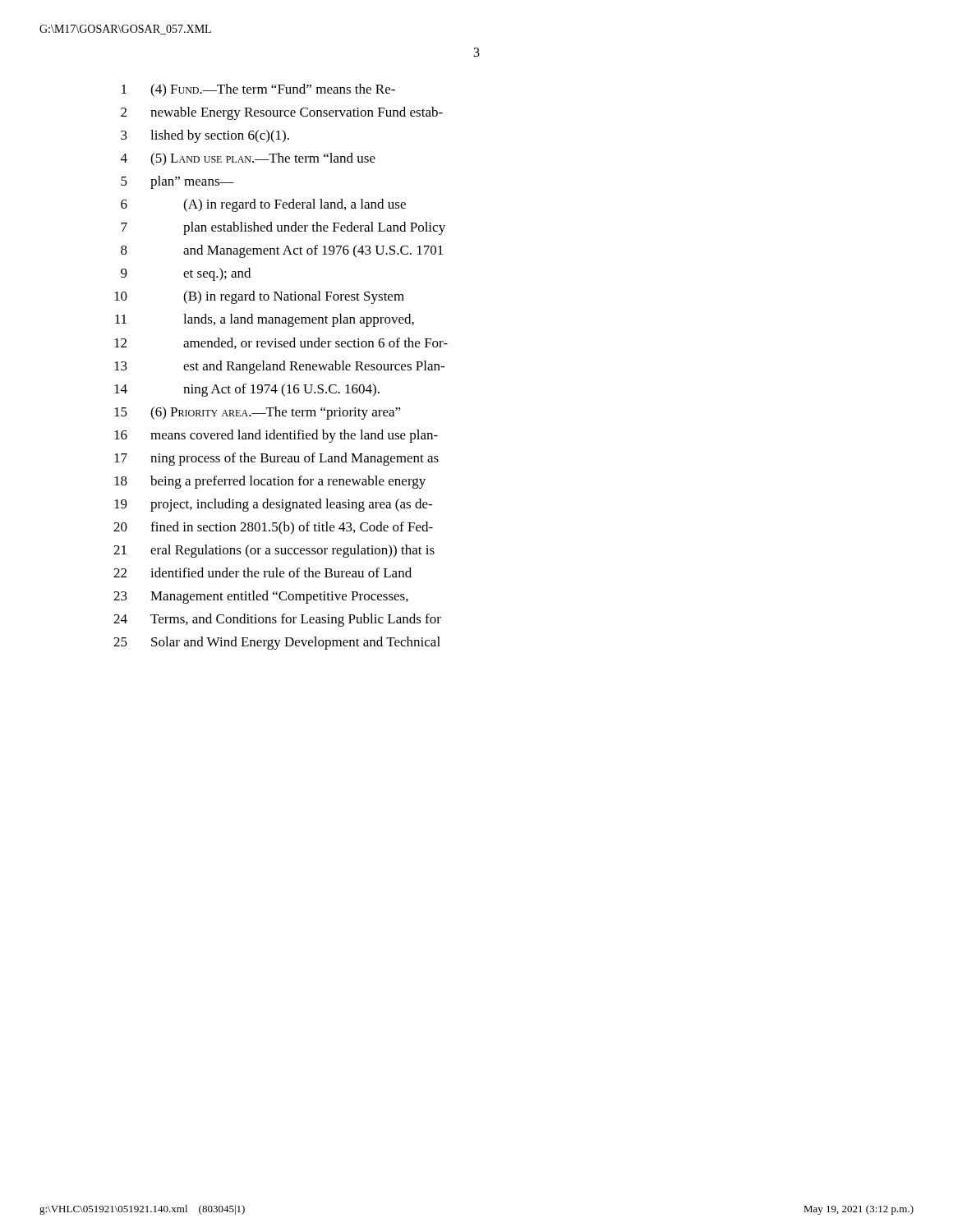Click on the region starting "15 (6) Priority area.—The"

pos(258,413)
